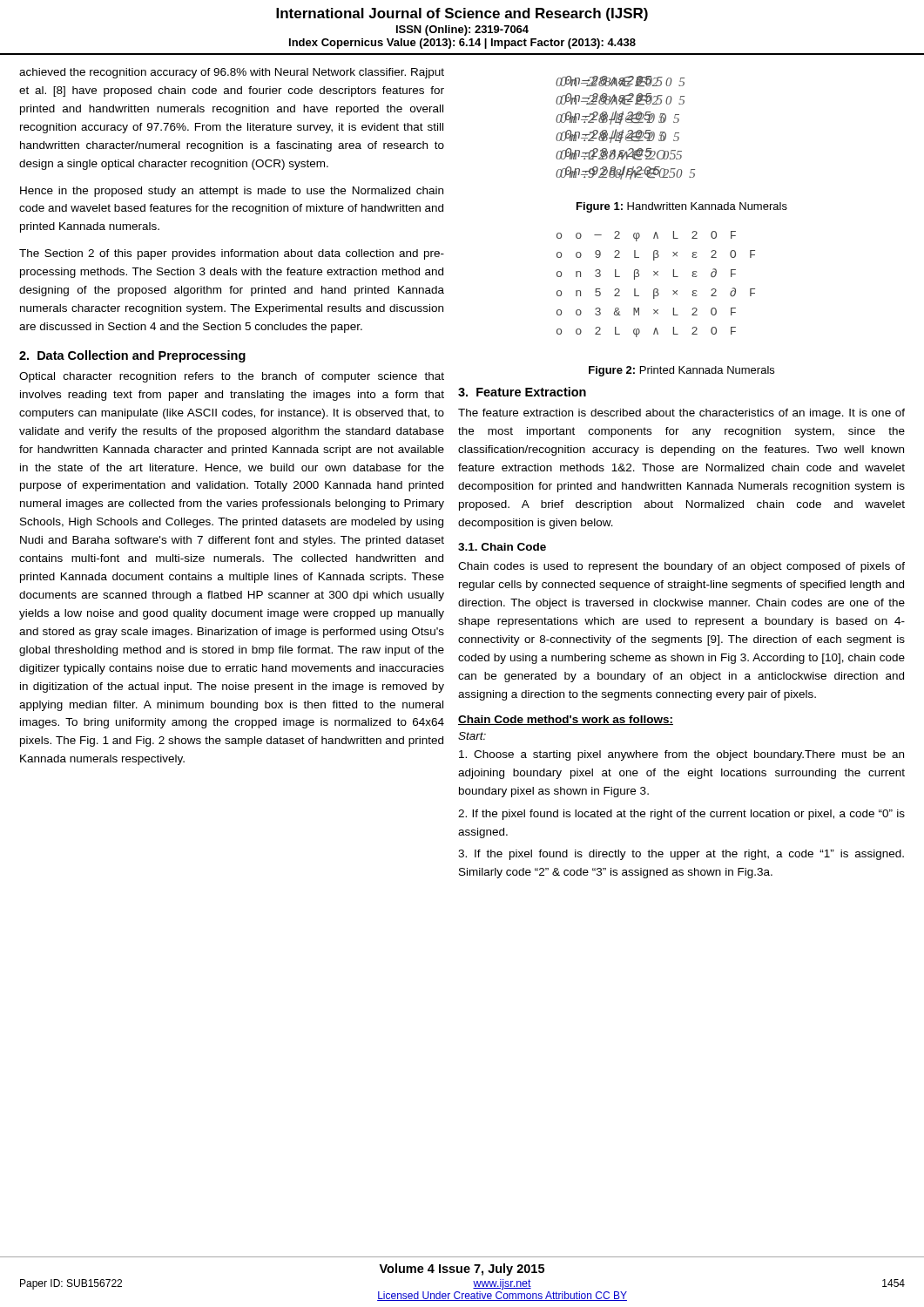Click the passage that begins "3. If the pixel"
The width and height of the screenshot is (924, 1307).
tap(681, 863)
